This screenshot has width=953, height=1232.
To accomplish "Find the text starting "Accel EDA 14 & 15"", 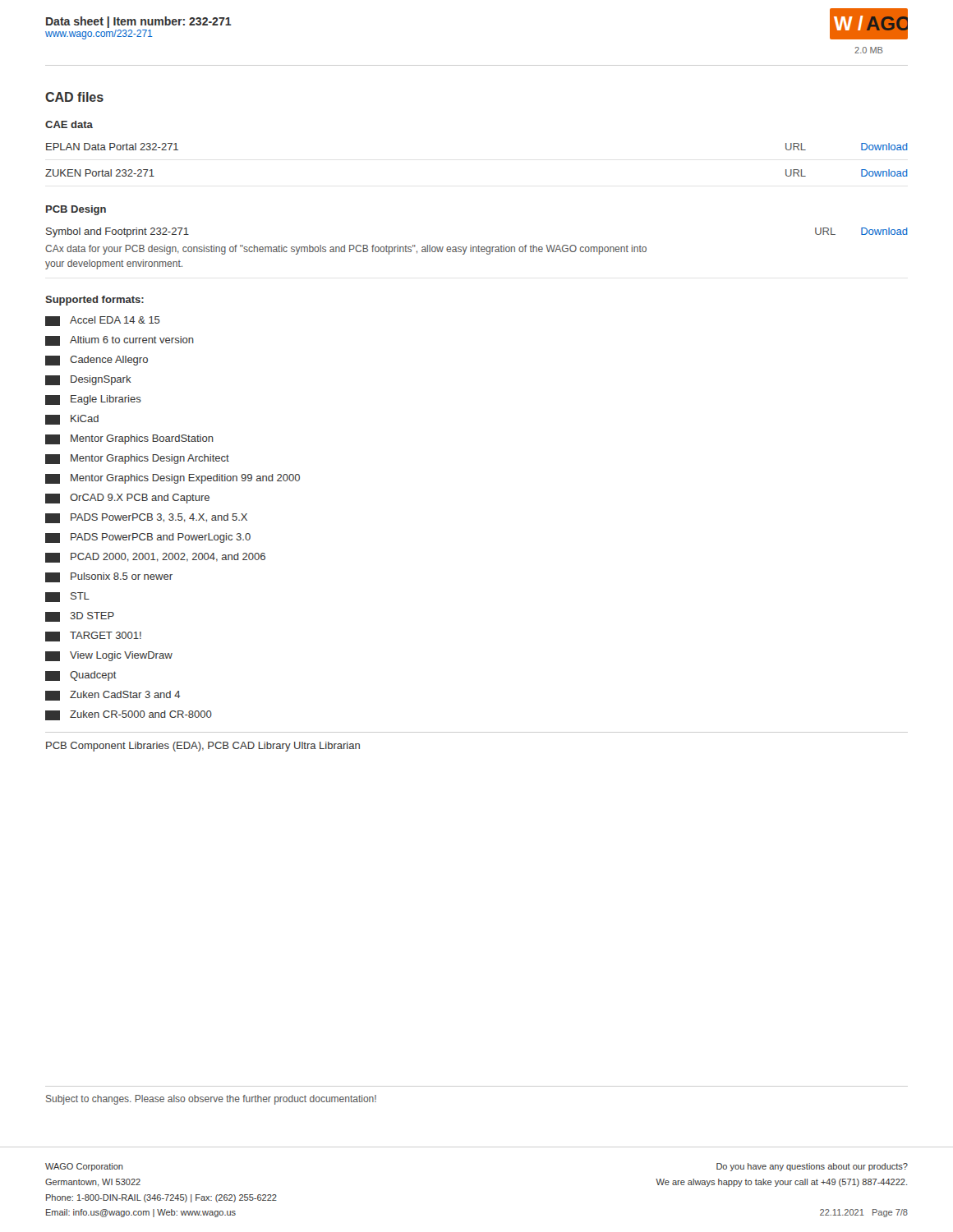I will click(103, 320).
